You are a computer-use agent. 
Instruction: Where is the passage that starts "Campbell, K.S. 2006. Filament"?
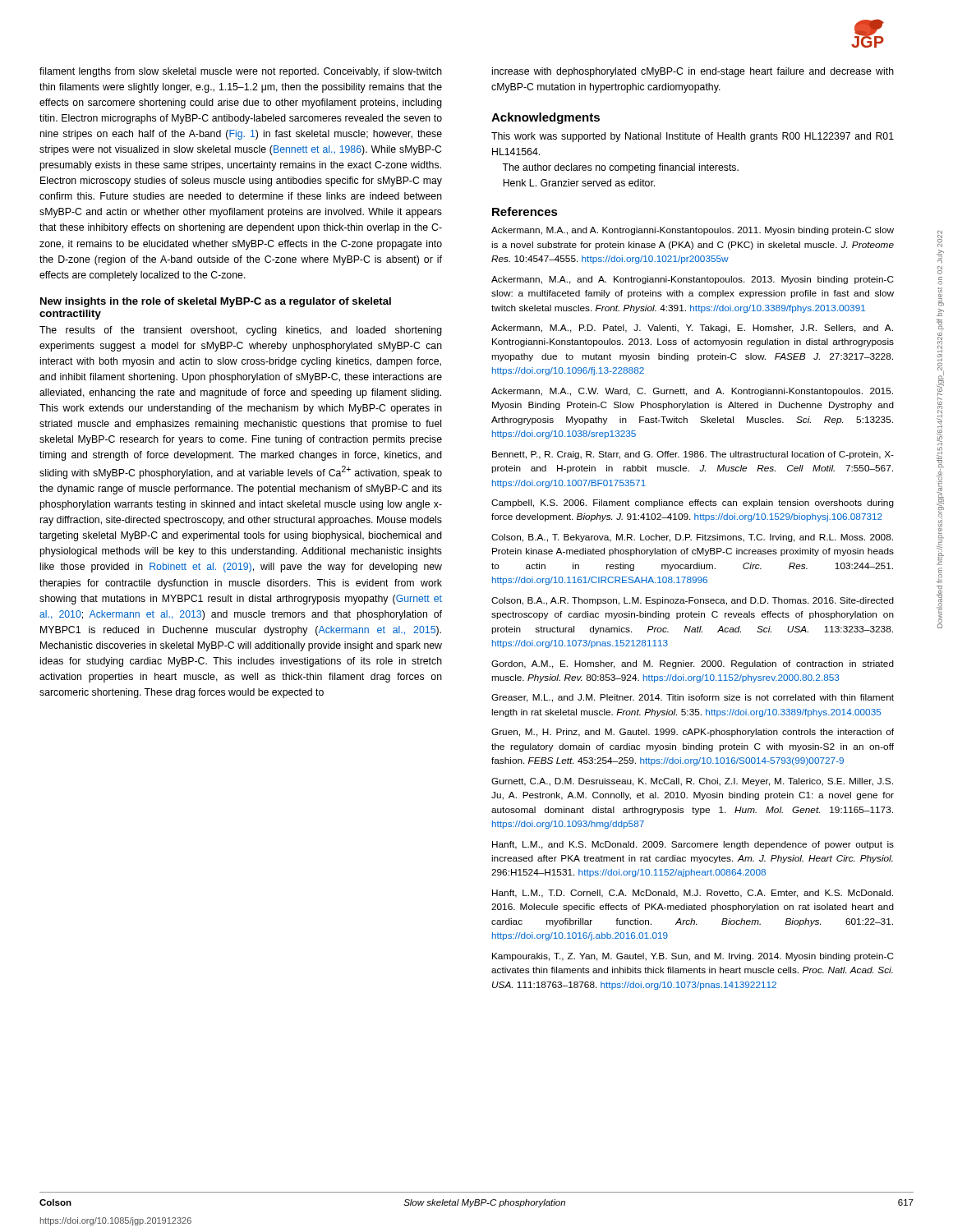point(693,510)
